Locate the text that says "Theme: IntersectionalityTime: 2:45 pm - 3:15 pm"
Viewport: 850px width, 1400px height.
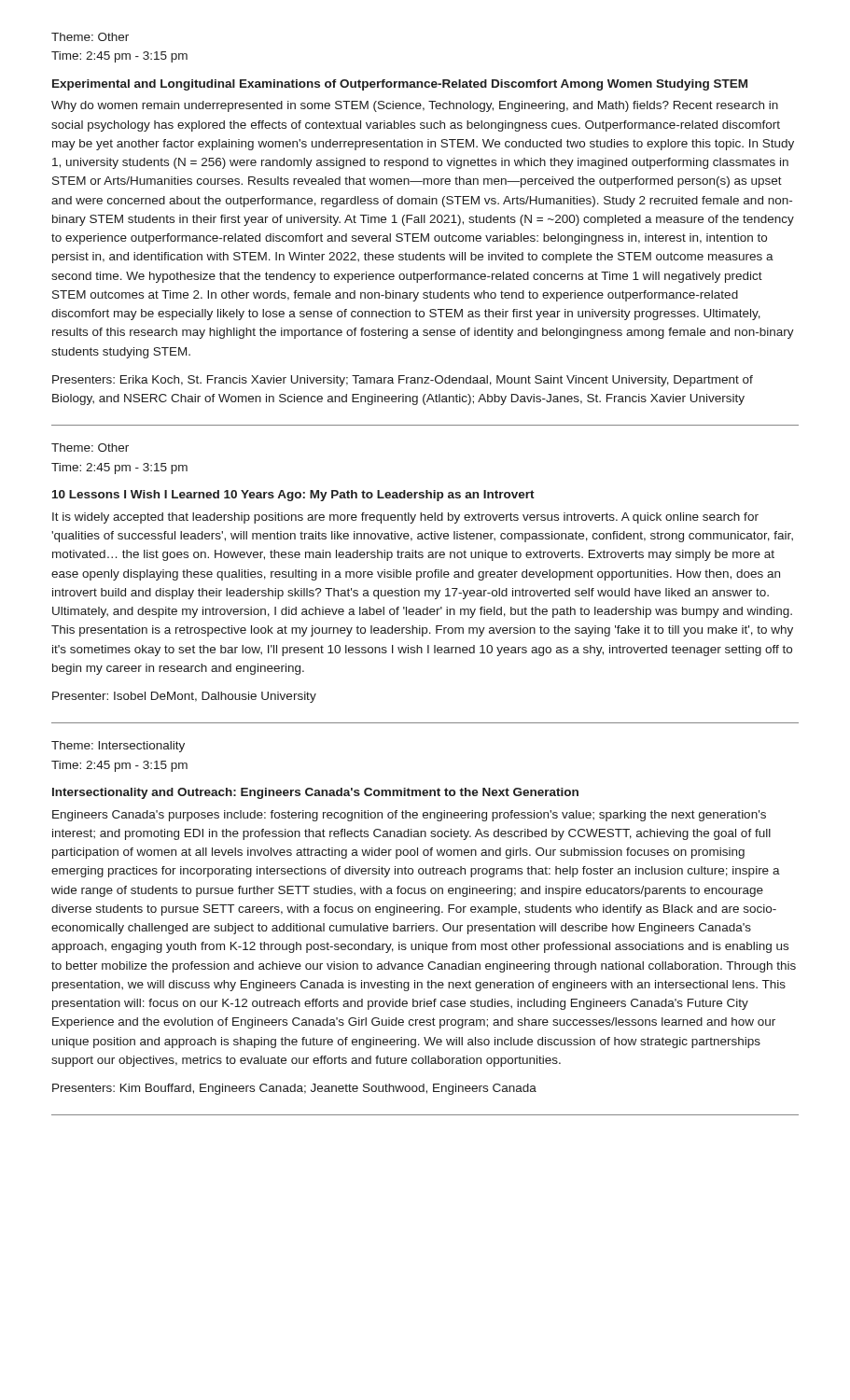(120, 755)
